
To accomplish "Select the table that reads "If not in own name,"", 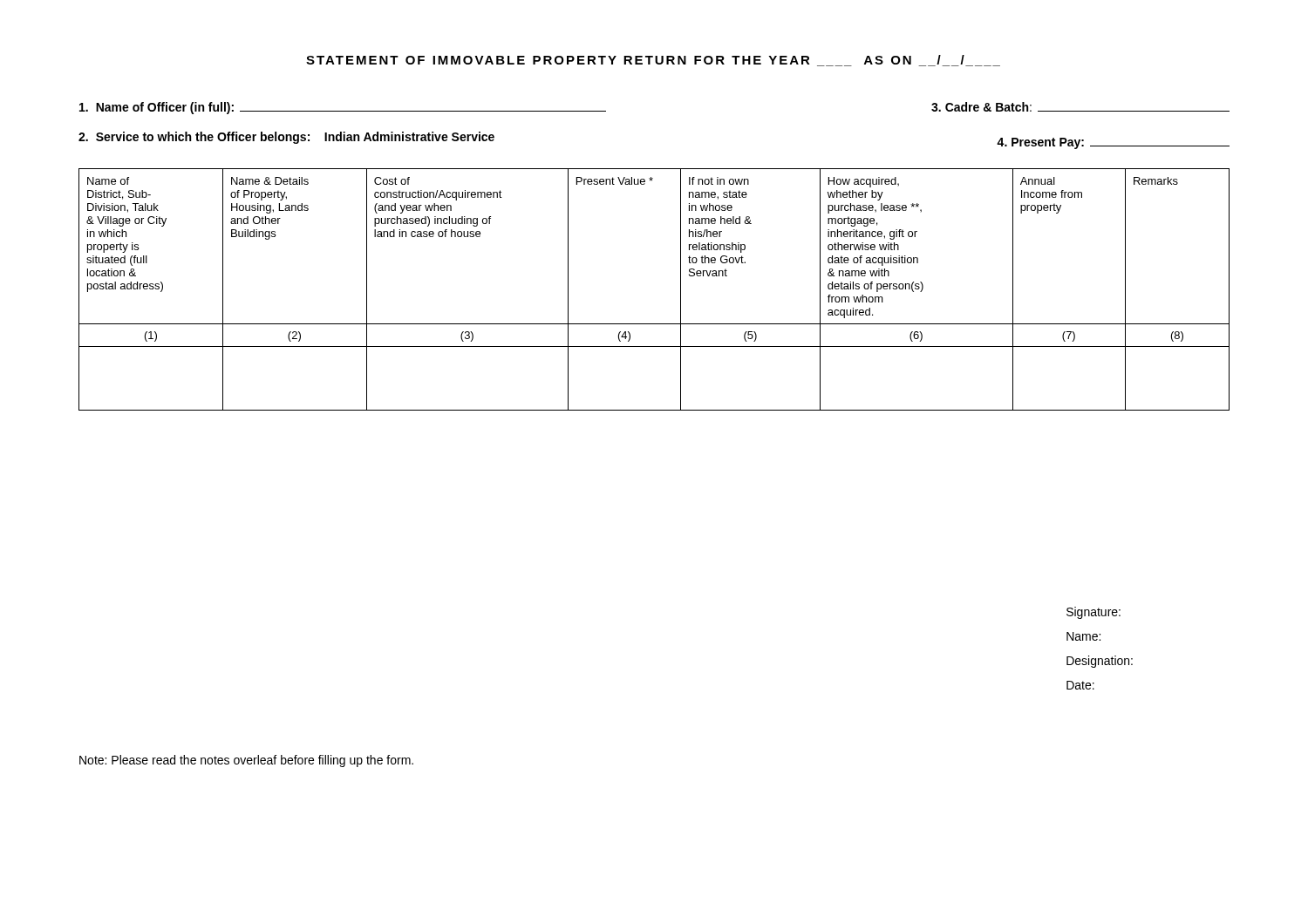I will pos(654,289).
